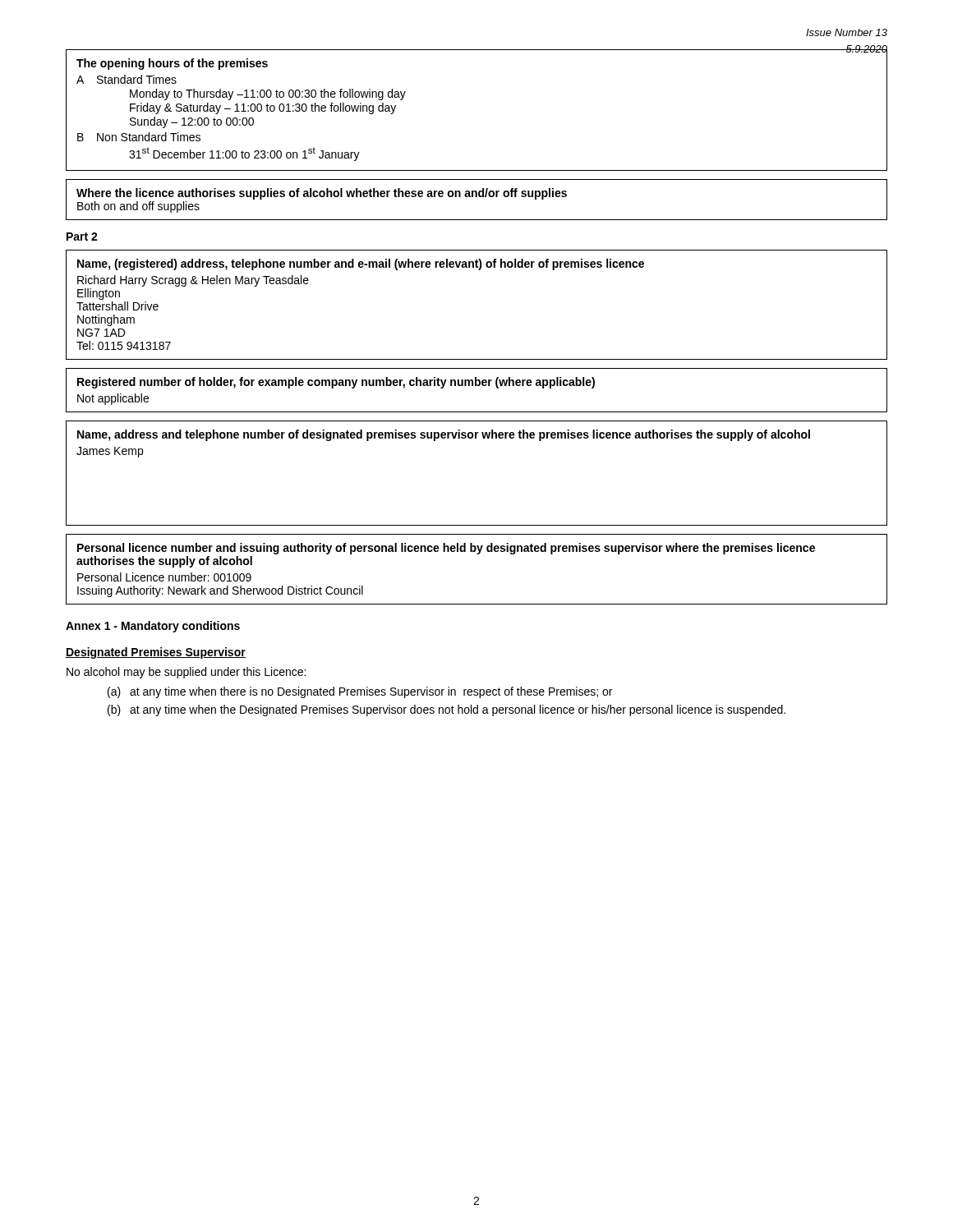This screenshot has height=1232, width=953.
Task: Click on the table containing "Personal licence number and"
Action: 476,569
